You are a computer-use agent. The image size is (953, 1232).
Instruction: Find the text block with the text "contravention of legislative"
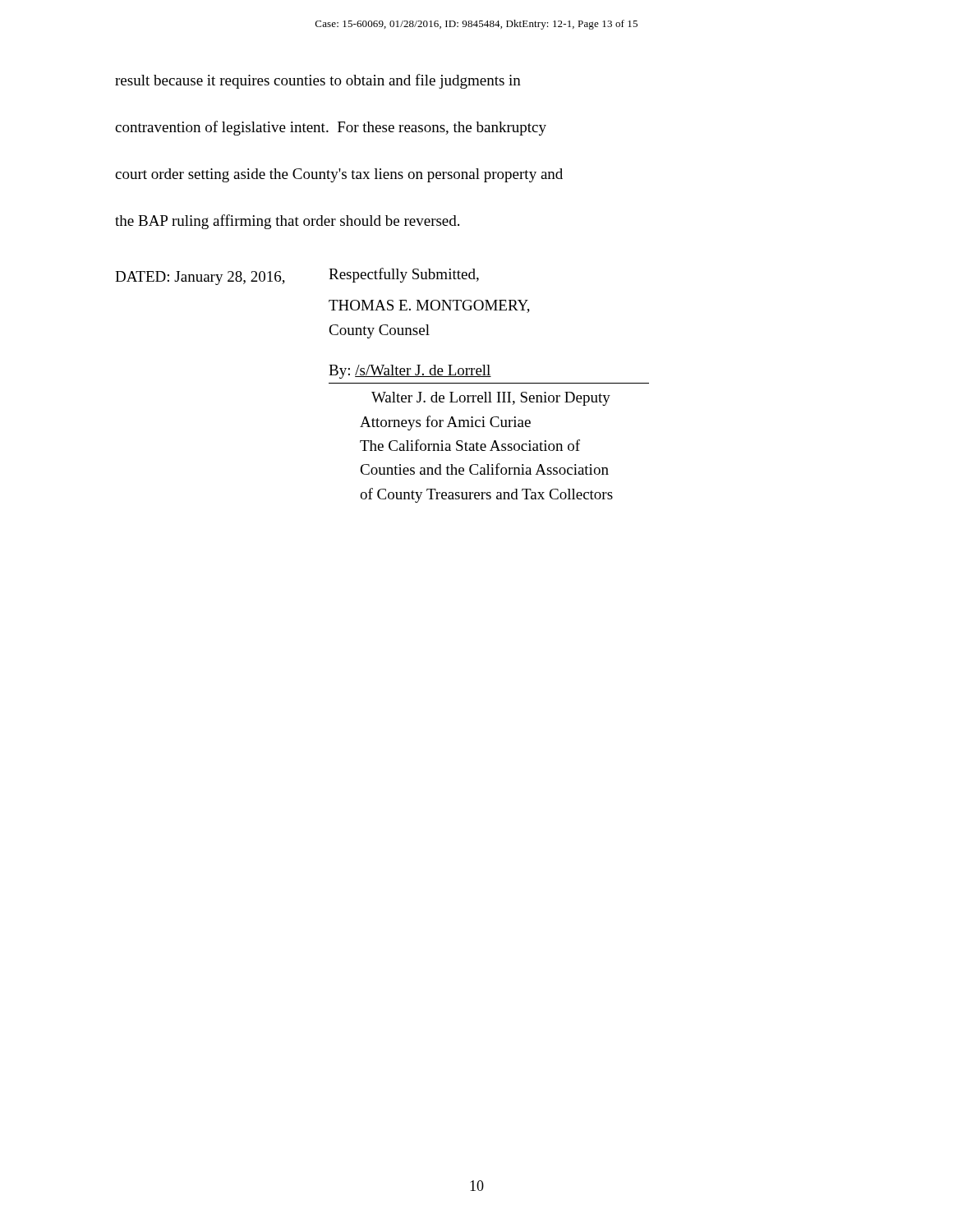coord(331,127)
